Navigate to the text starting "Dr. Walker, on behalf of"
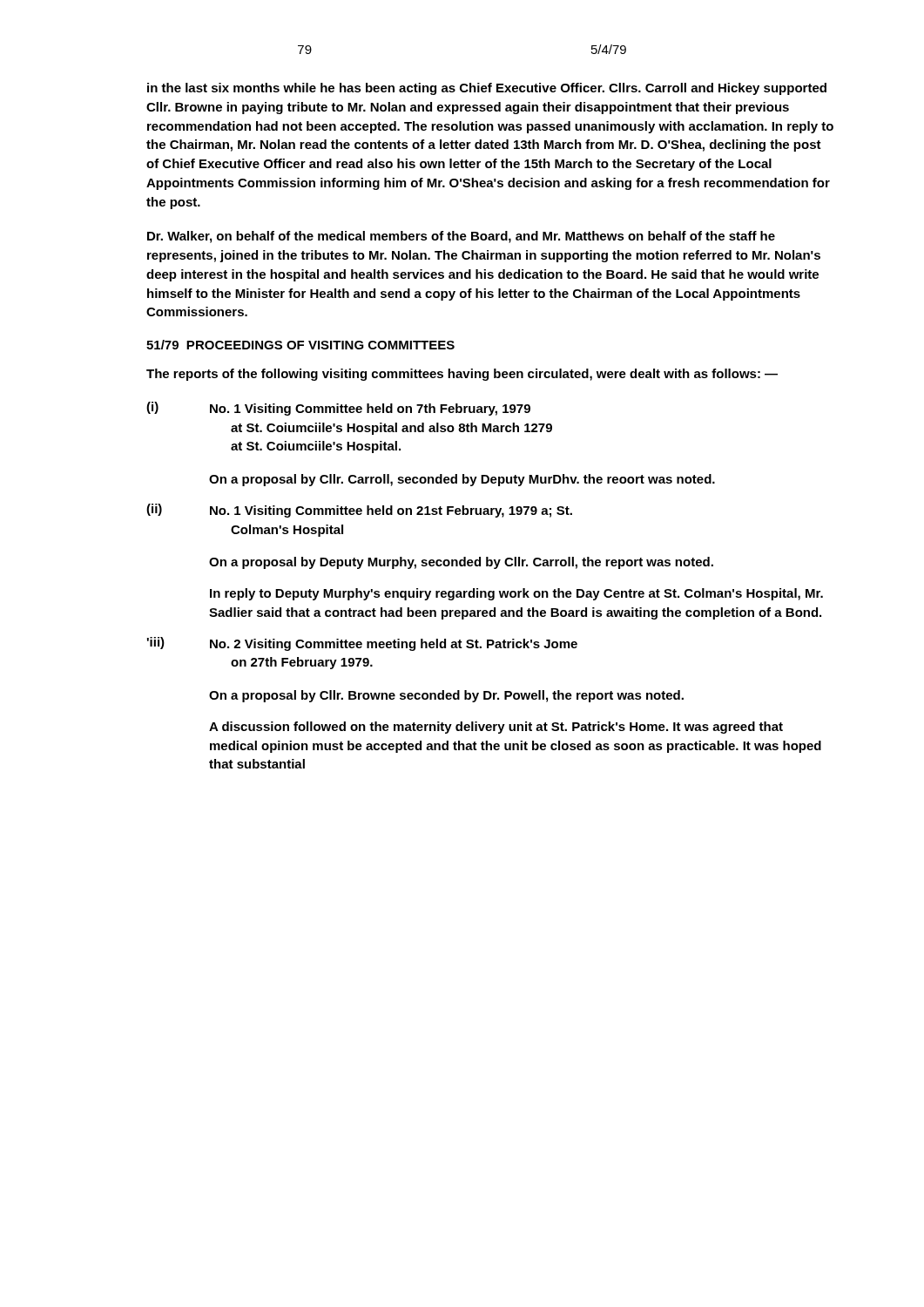The width and height of the screenshot is (924, 1307). tap(484, 274)
